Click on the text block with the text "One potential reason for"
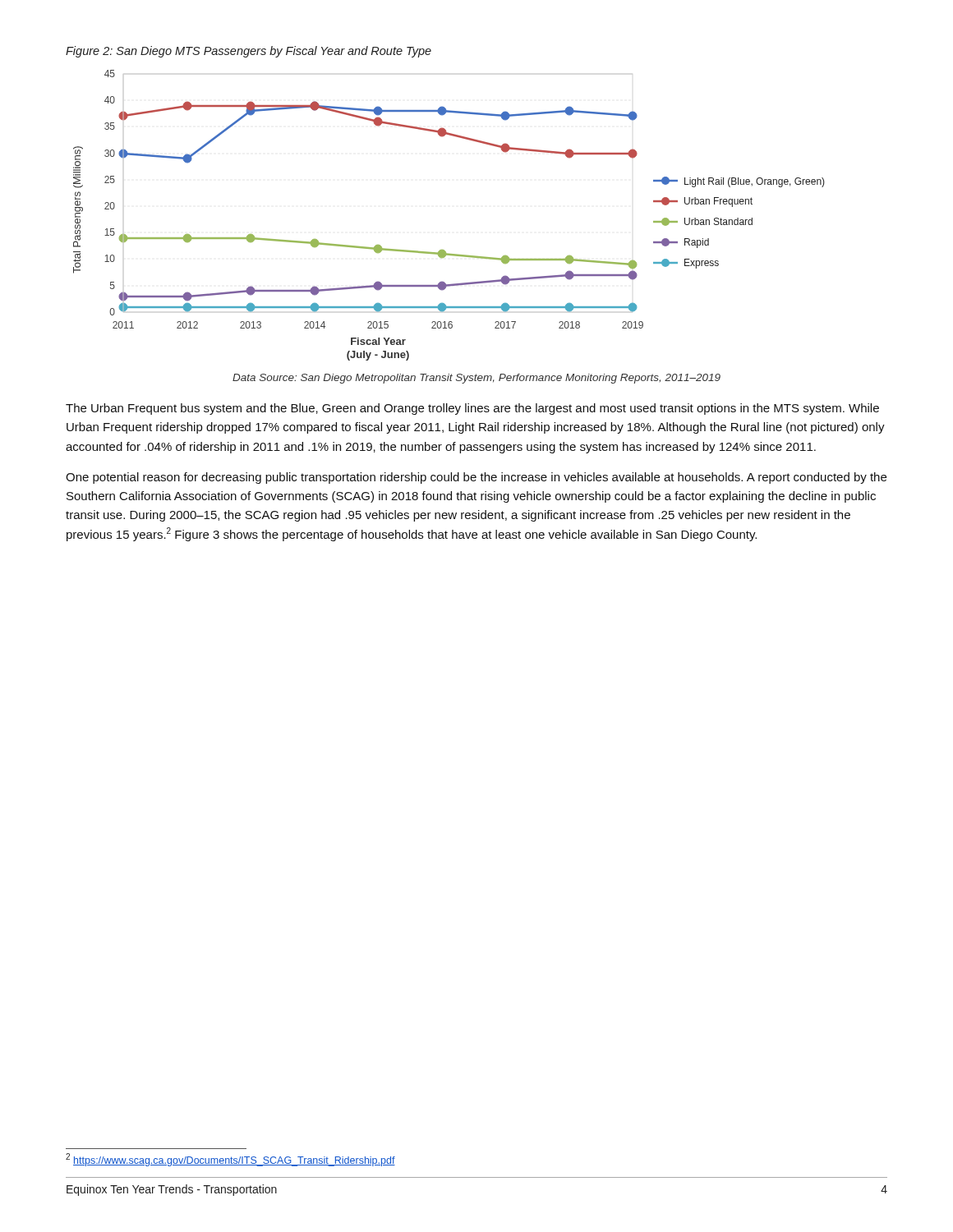 click(476, 505)
